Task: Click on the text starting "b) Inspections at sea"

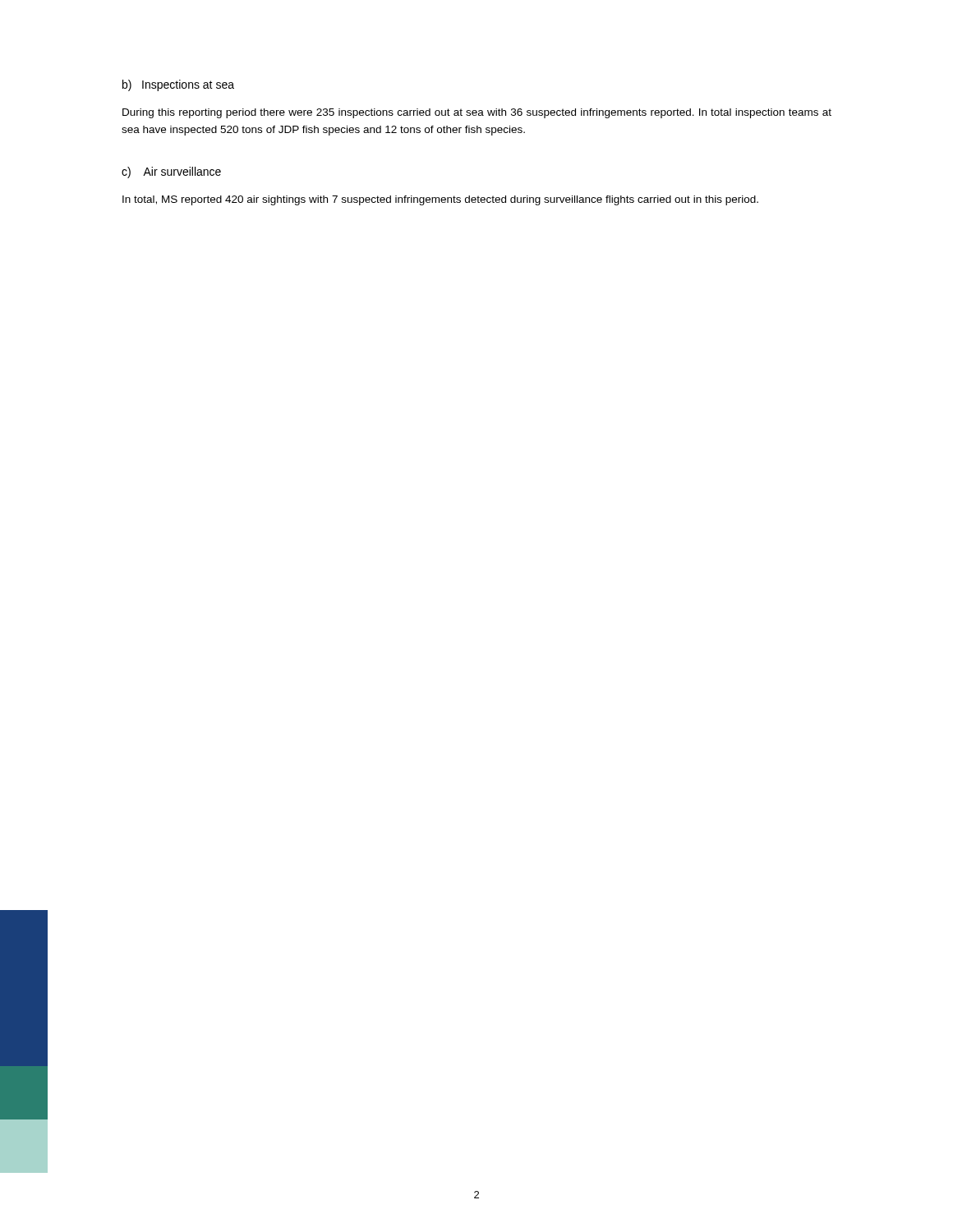Action: pyautogui.click(x=178, y=85)
